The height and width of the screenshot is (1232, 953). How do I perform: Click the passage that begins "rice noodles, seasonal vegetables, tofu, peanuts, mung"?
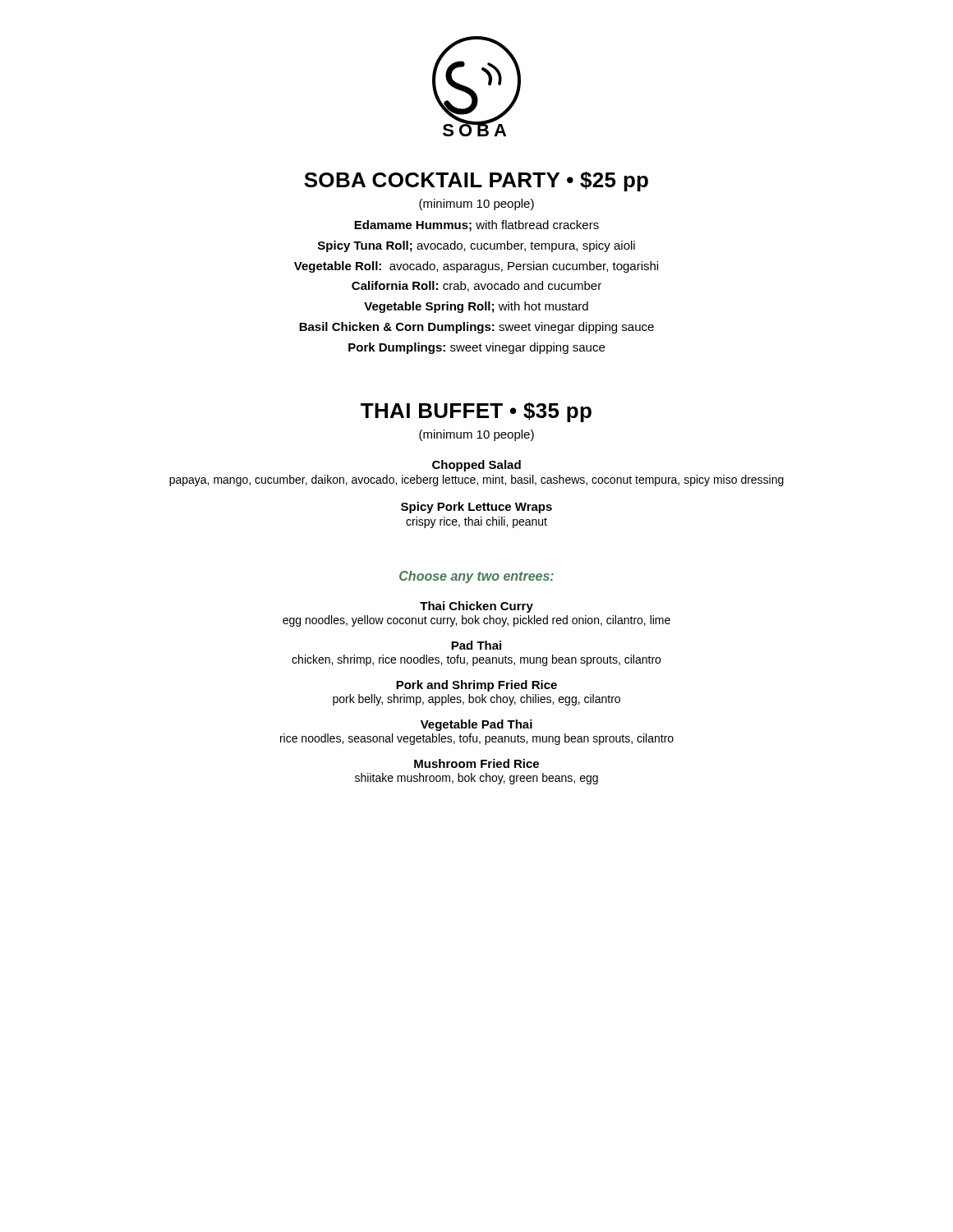[x=476, y=739]
